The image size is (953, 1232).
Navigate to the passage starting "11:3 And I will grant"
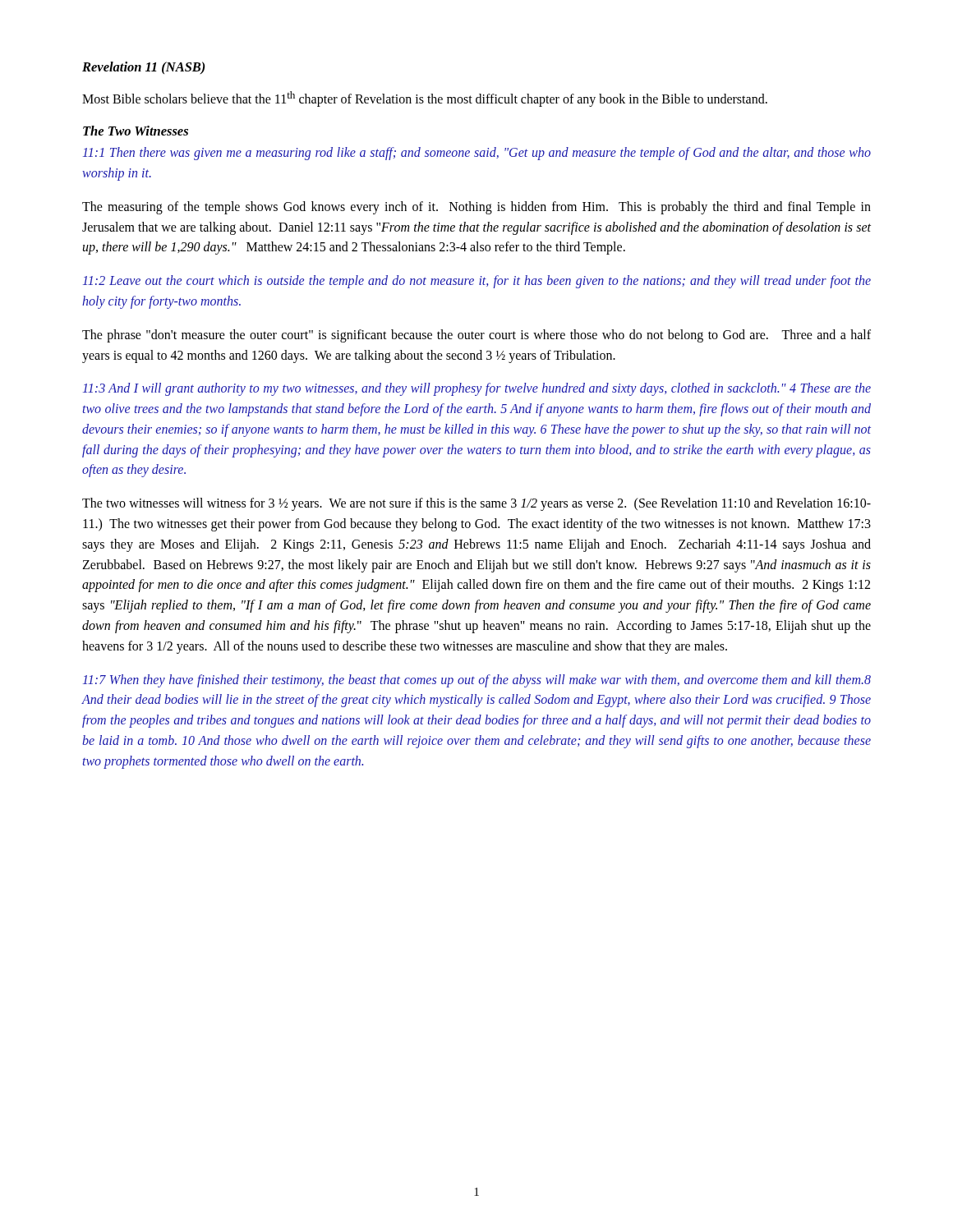click(476, 429)
